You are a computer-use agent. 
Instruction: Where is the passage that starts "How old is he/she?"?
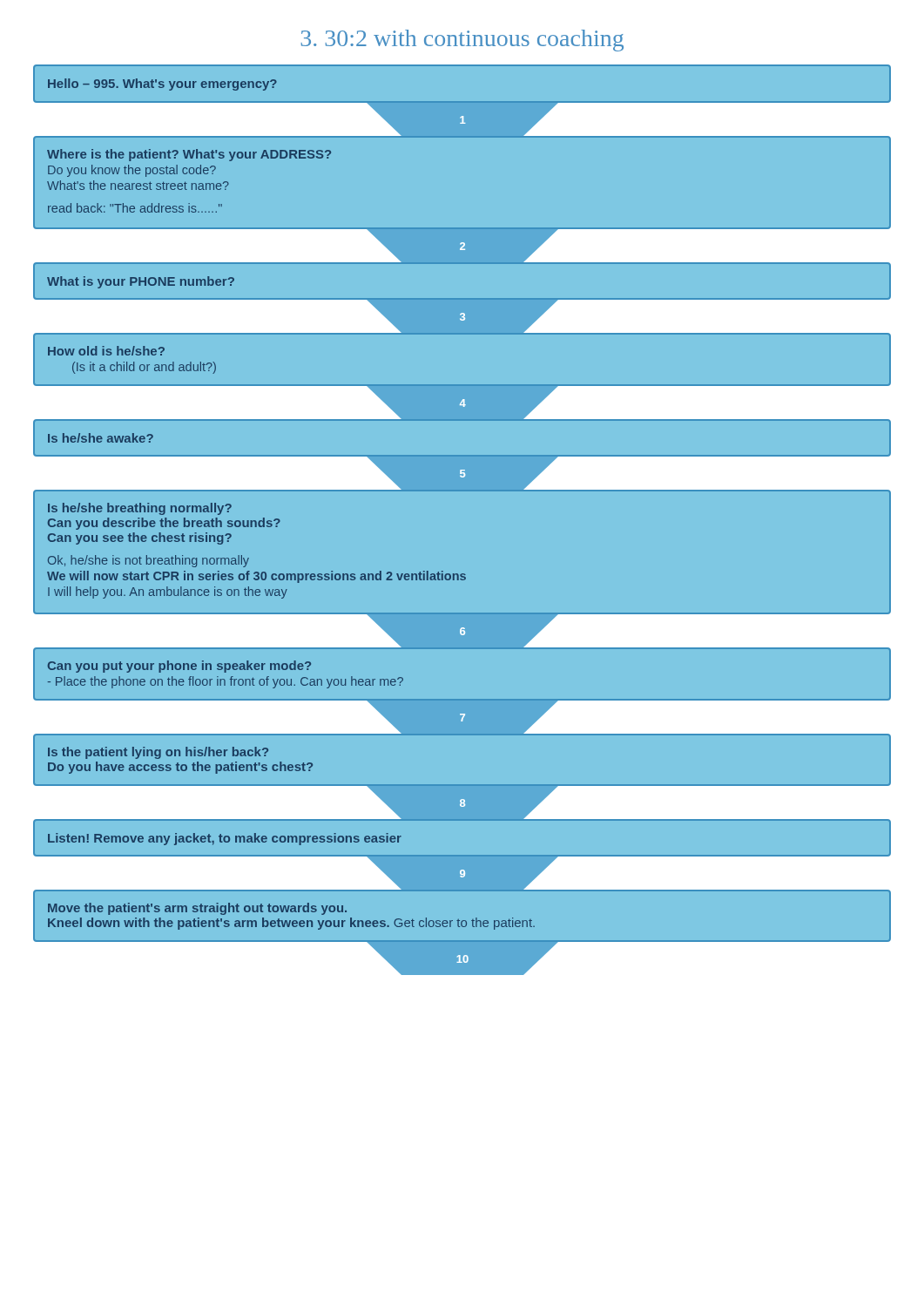[x=106, y=351]
